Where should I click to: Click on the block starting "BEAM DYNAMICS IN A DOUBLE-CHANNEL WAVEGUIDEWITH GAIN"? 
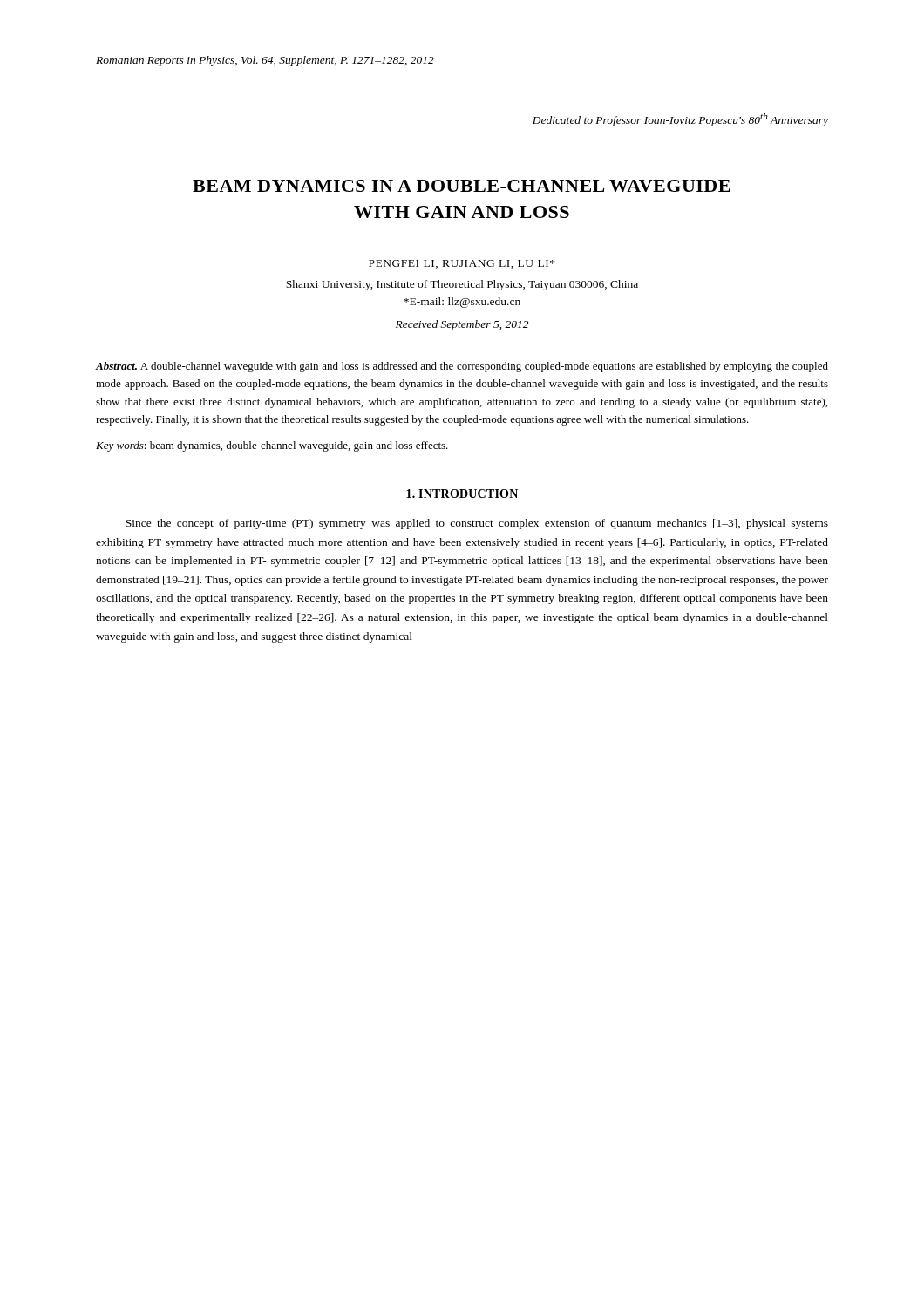[x=462, y=199]
